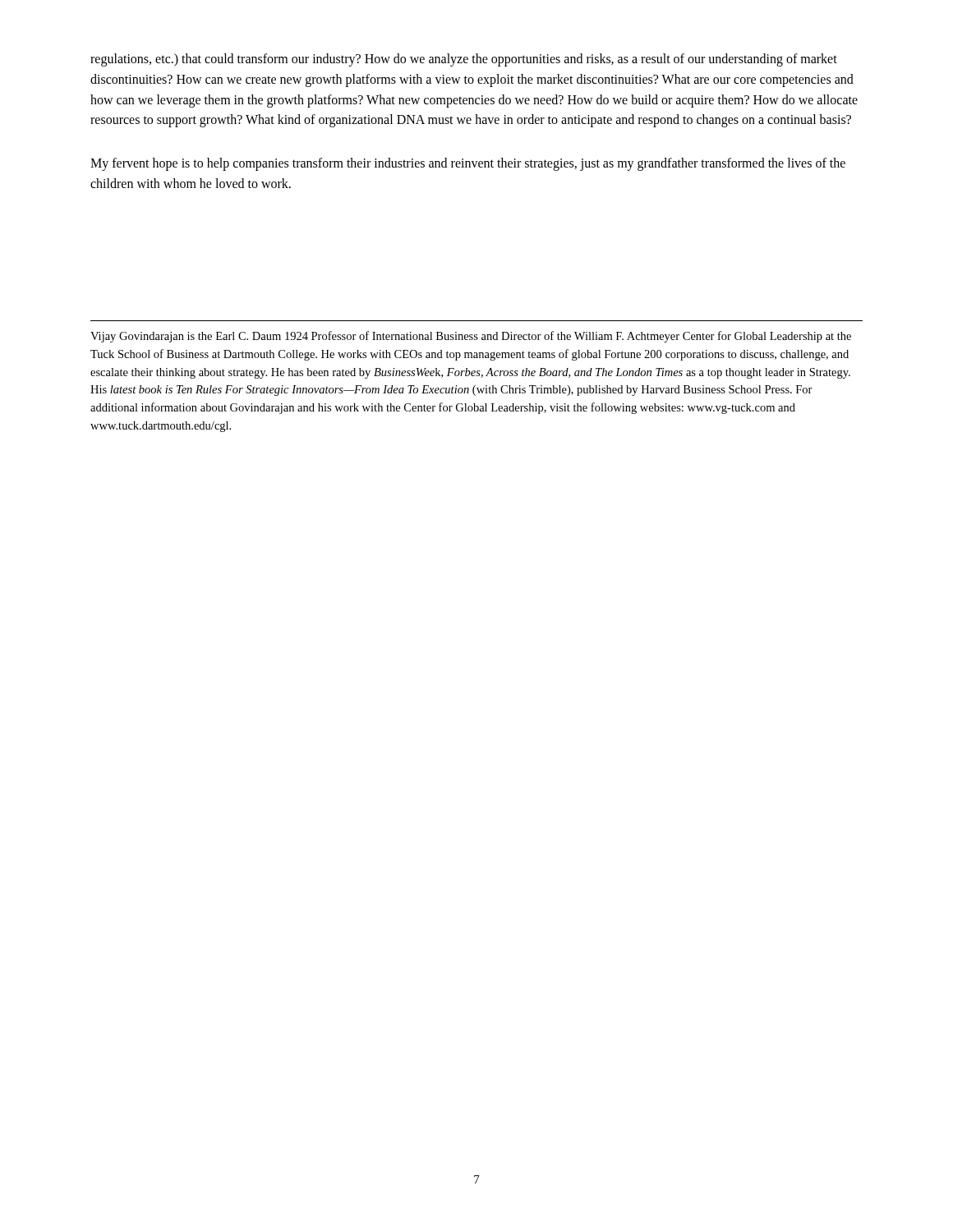Click on the text block that says "regulations, etc.) that could transform our industry?"
This screenshot has height=1232, width=953.
pos(474,89)
